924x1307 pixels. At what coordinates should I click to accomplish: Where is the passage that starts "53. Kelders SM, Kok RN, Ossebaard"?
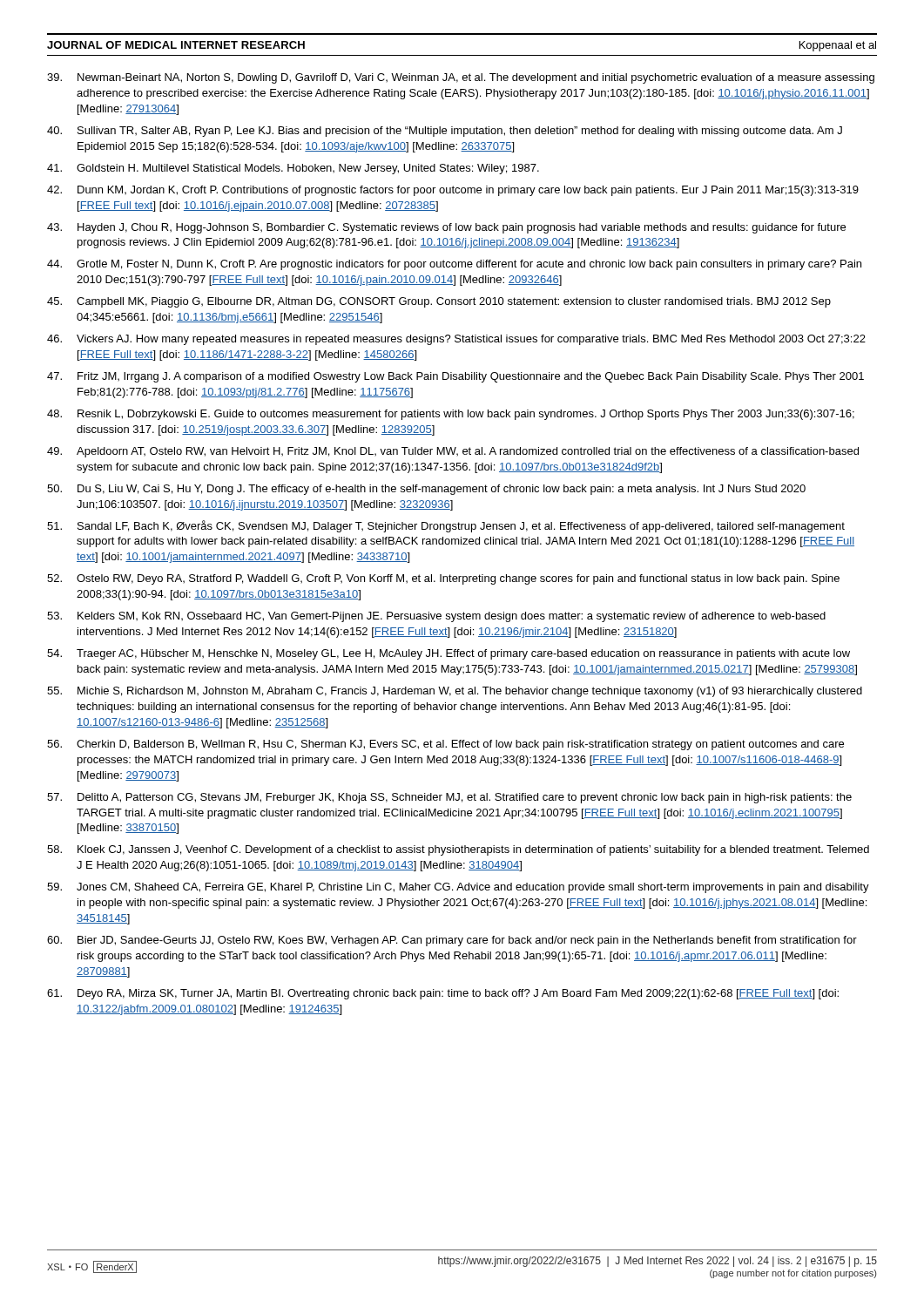pyautogui.click(x=462, y=624)
